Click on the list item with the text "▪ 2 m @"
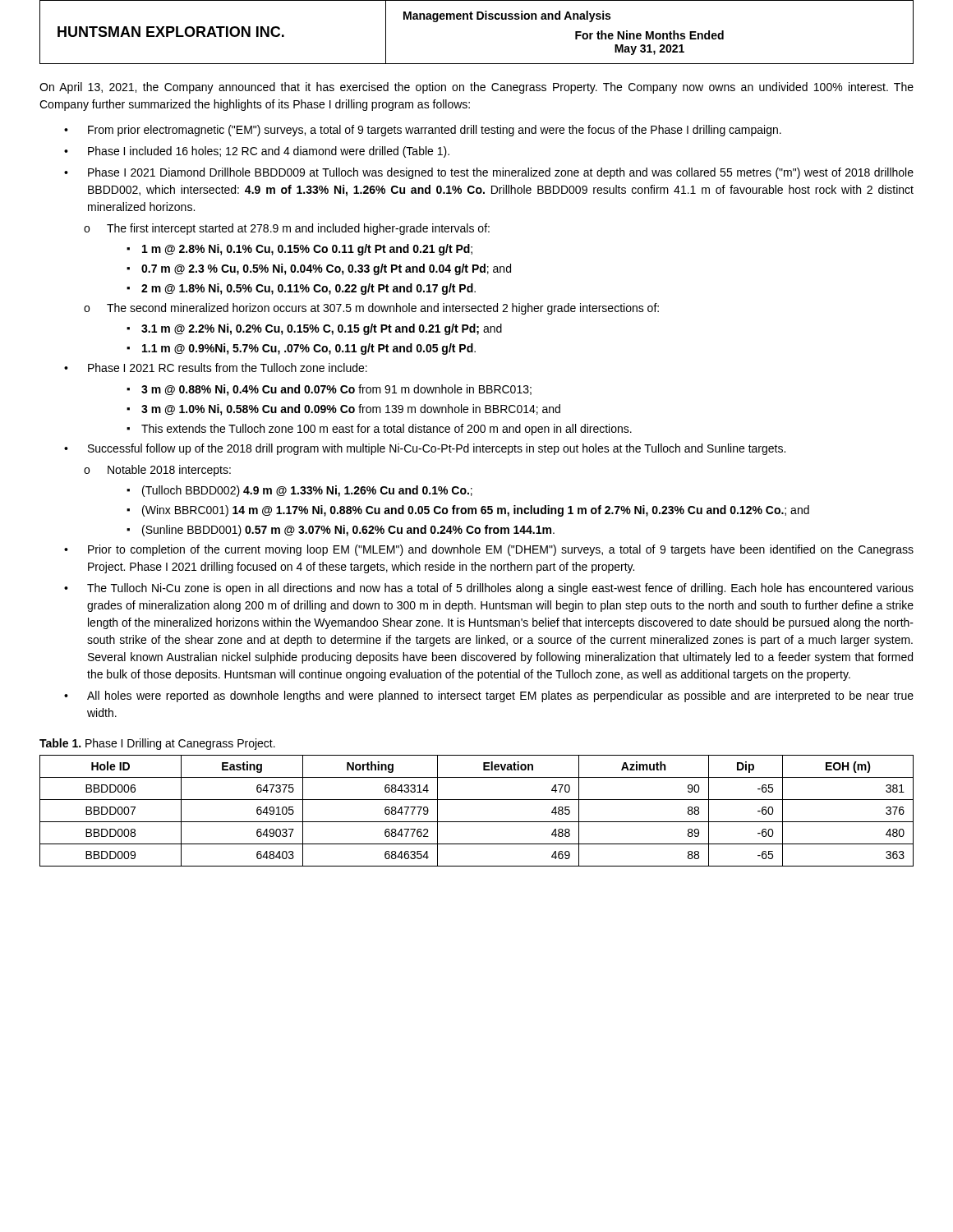The width and height of the screenshot is (953, 1232). tap(301, 289)
